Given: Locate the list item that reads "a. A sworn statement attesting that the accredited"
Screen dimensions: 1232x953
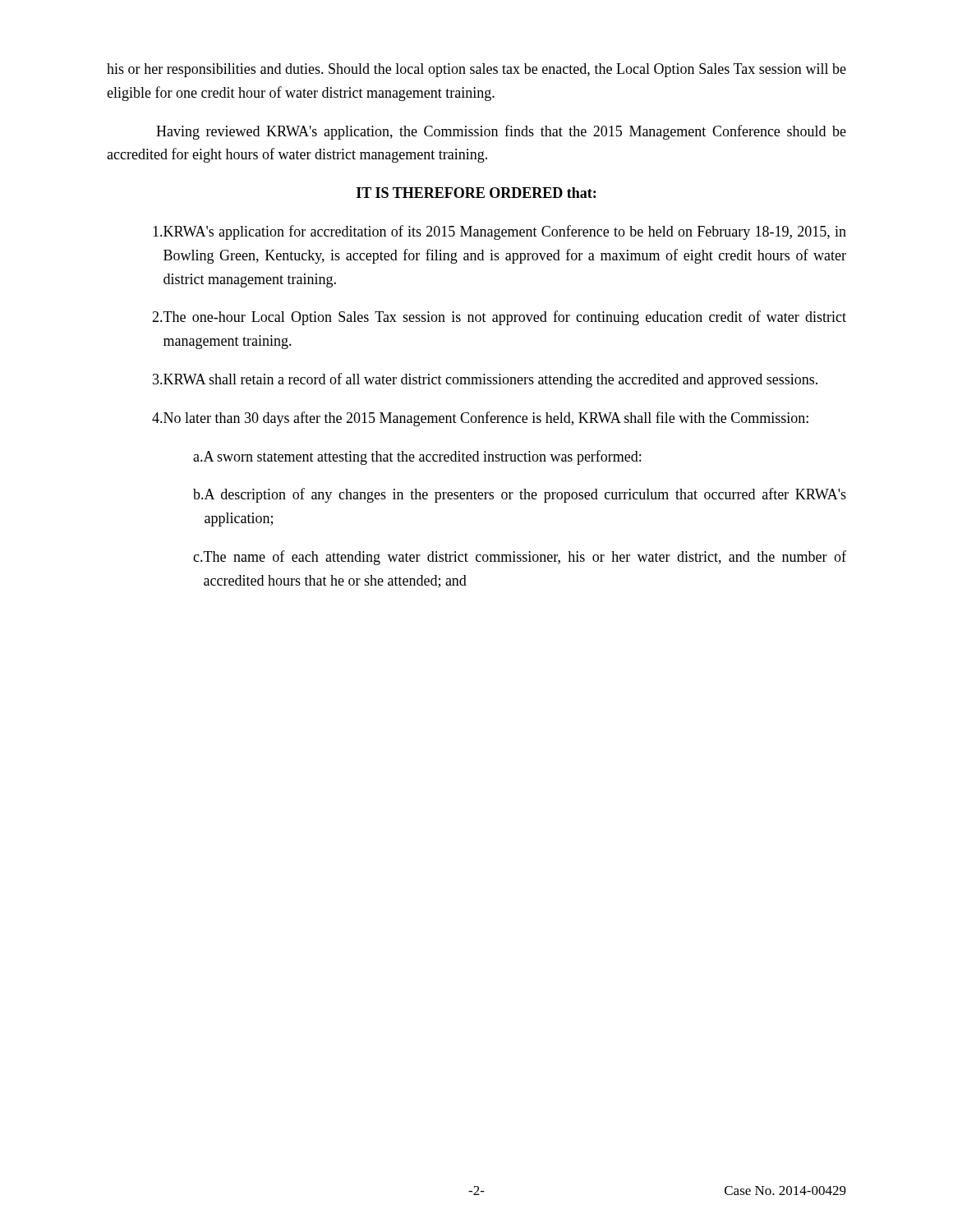Looking at the screenshot, I should [x=476, y=457].
